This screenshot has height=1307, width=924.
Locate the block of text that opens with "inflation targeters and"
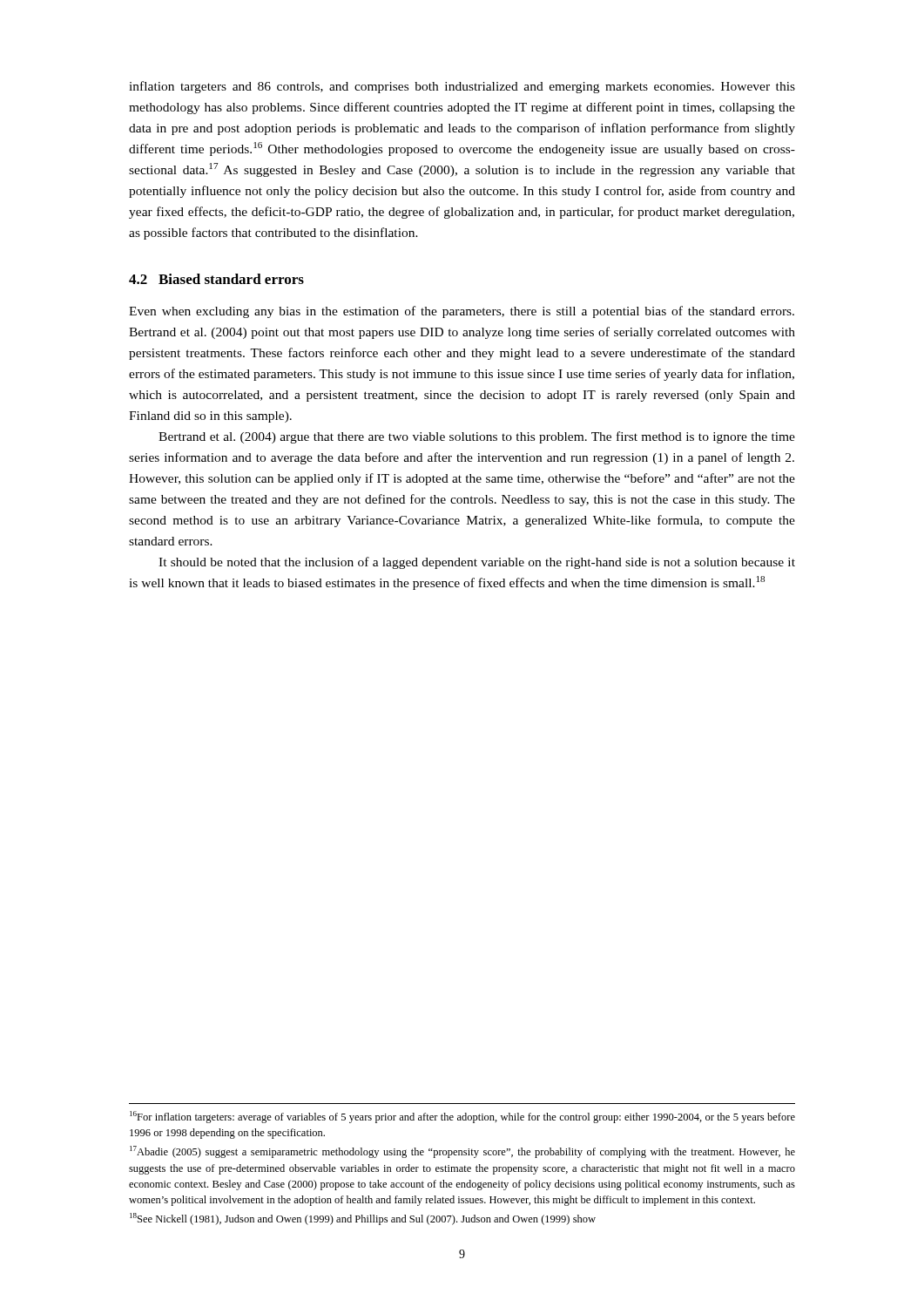(x=462, y=160)
